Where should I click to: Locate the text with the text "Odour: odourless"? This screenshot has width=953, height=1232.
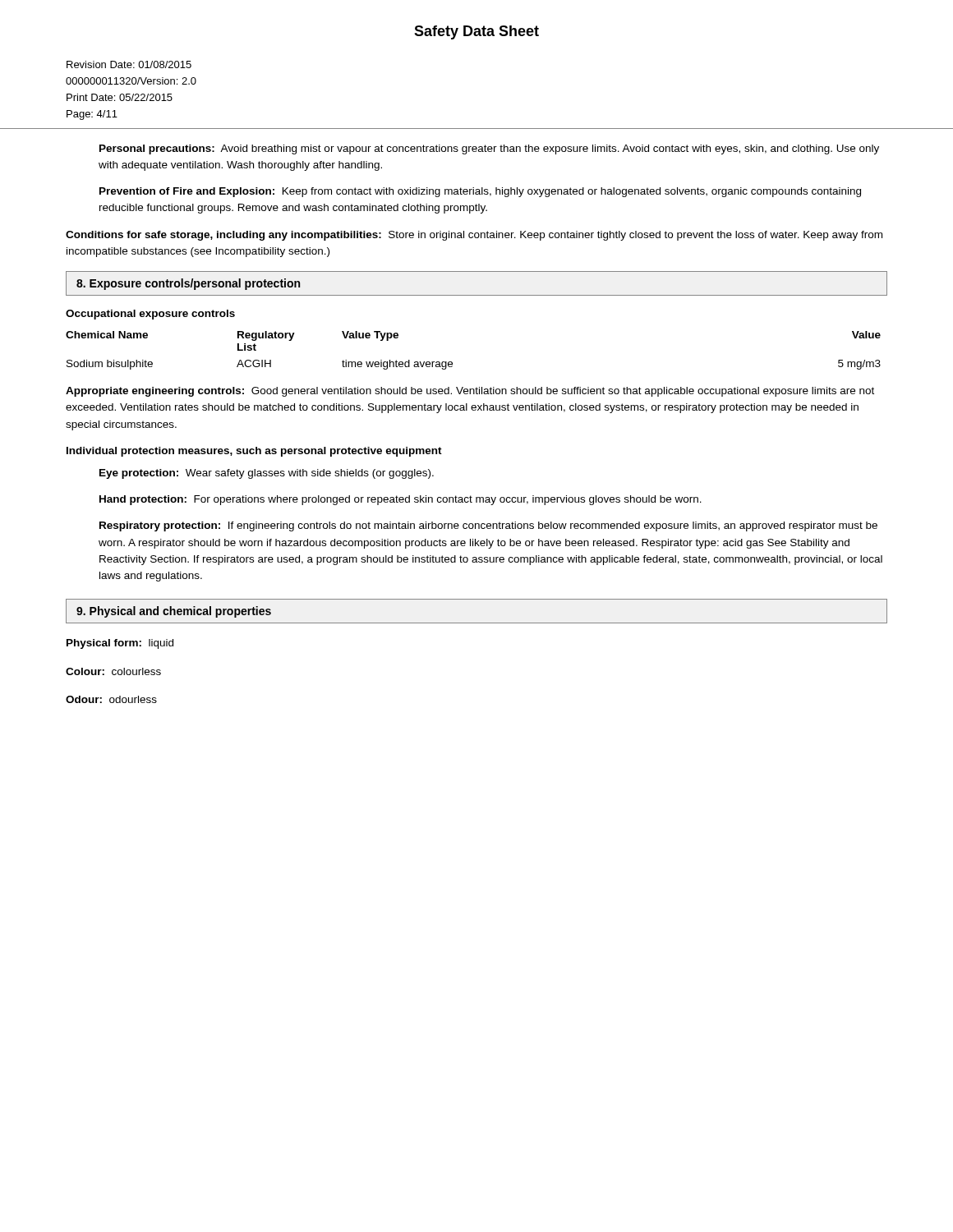tap(111, 699)
